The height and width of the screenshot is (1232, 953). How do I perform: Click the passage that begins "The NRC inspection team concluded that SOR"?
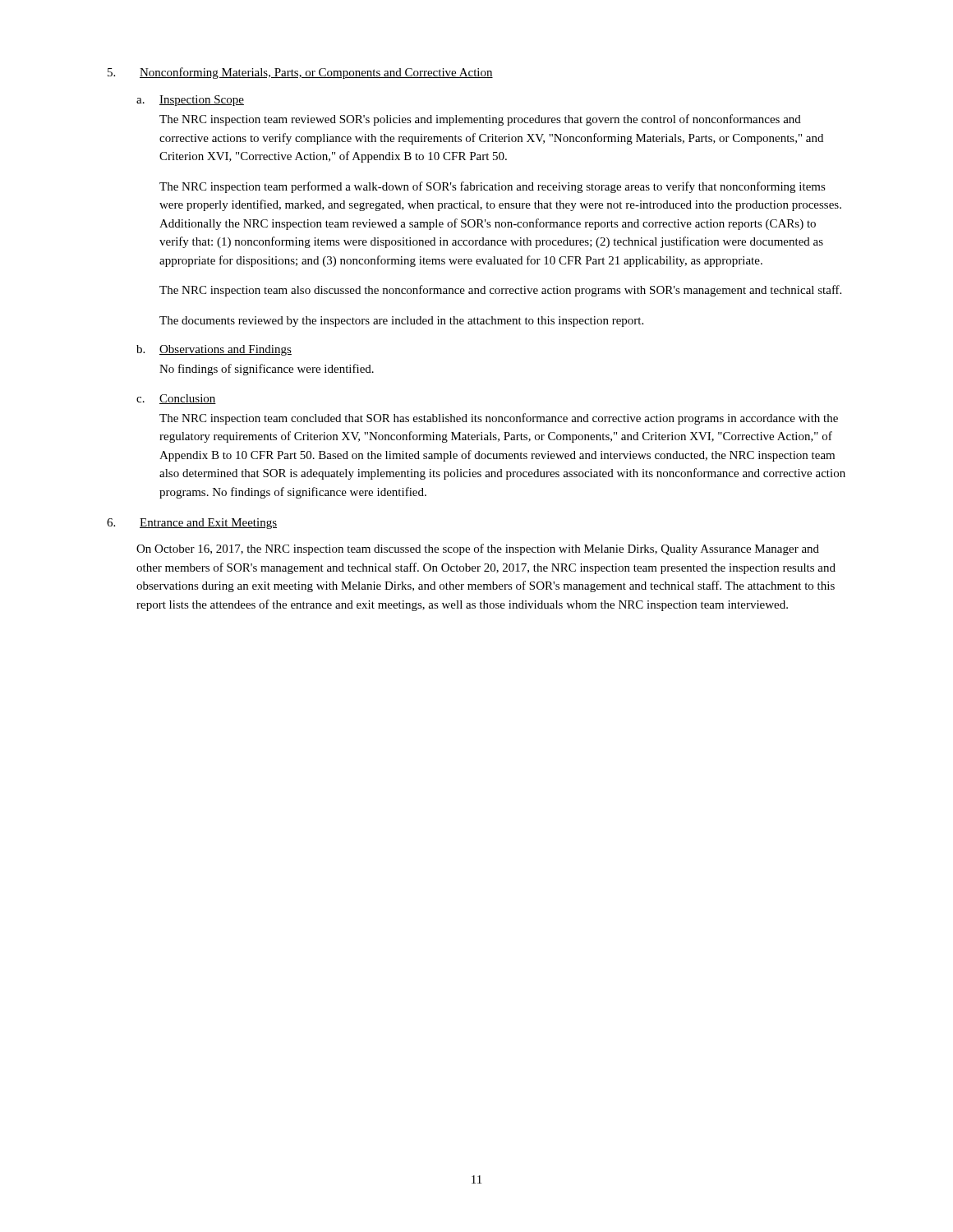[x=503, y=455]
